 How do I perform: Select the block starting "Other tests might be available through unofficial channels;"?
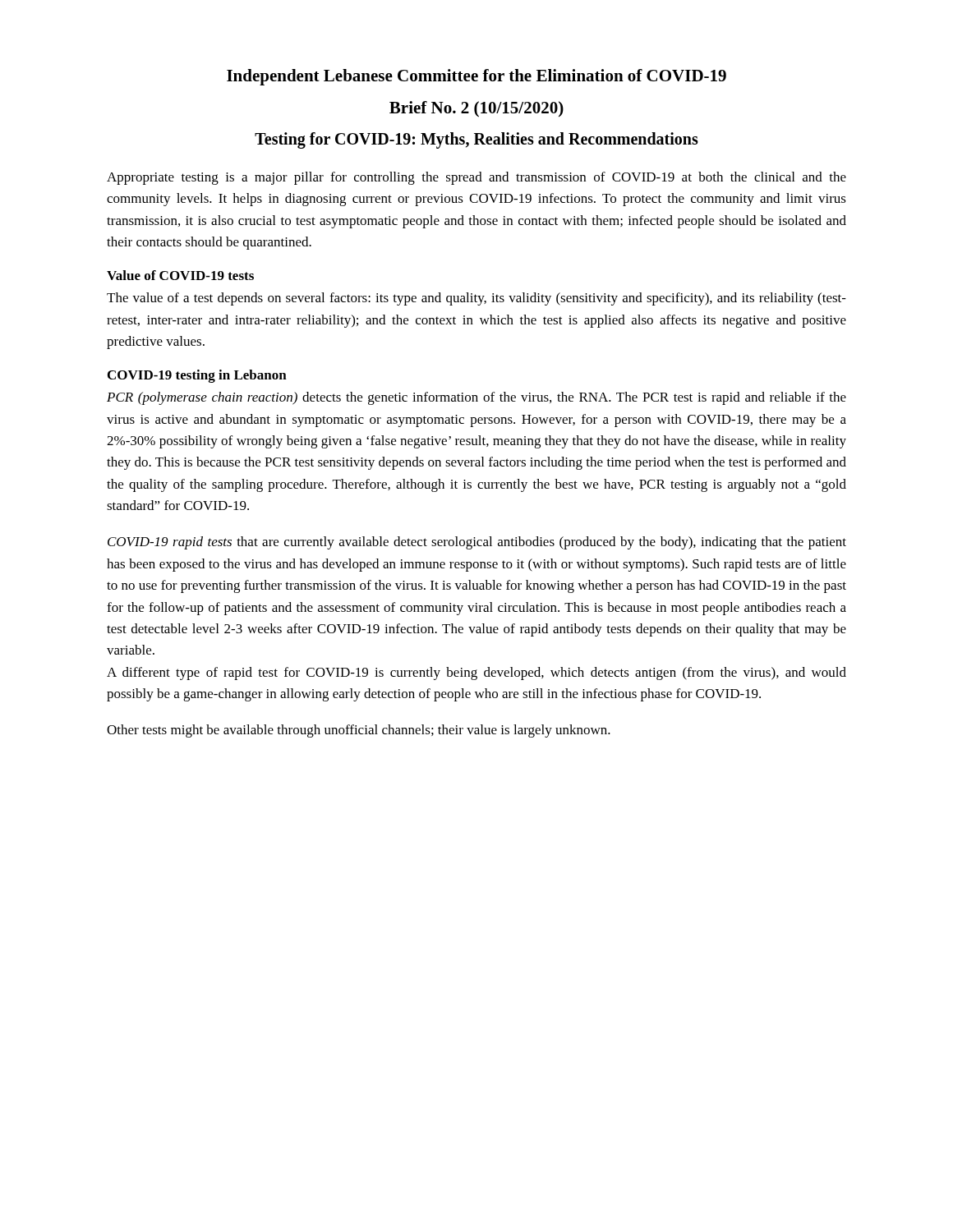(x=359, y=730)
